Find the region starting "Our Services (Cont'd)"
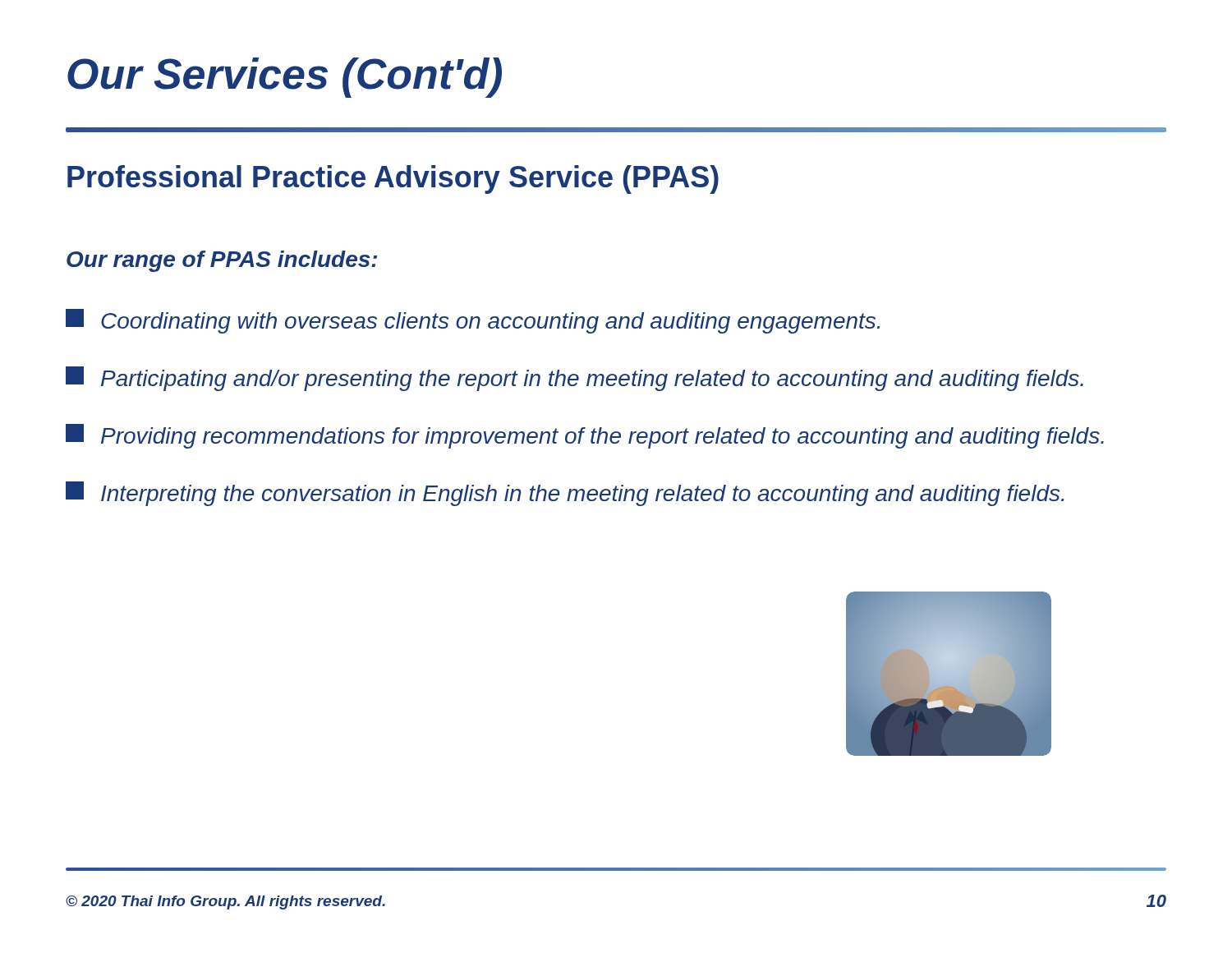The image size is (1232, 953). [284, 74]
